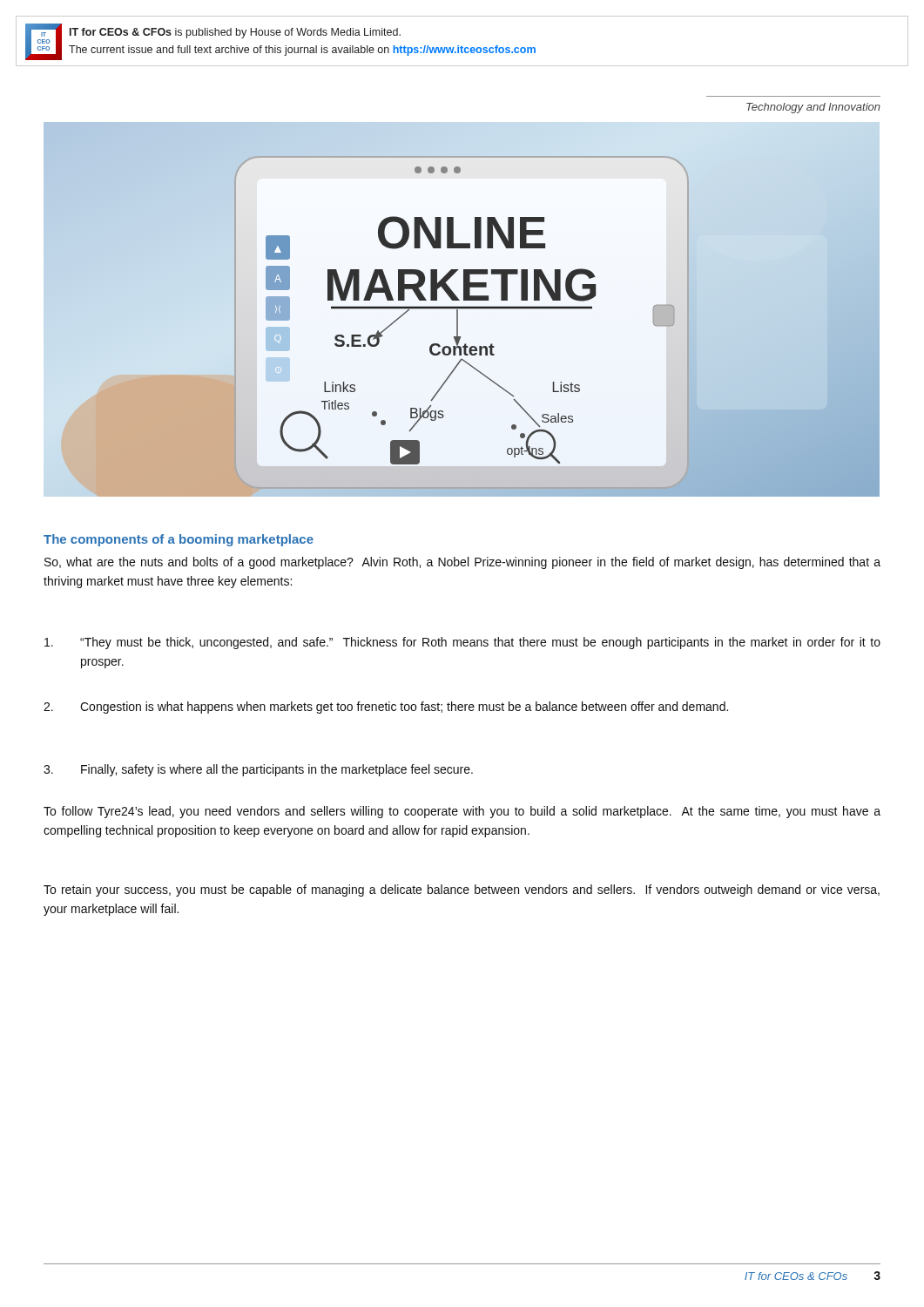Select the photo
The height and width of the screenshot is (1307, 924).
462,309
